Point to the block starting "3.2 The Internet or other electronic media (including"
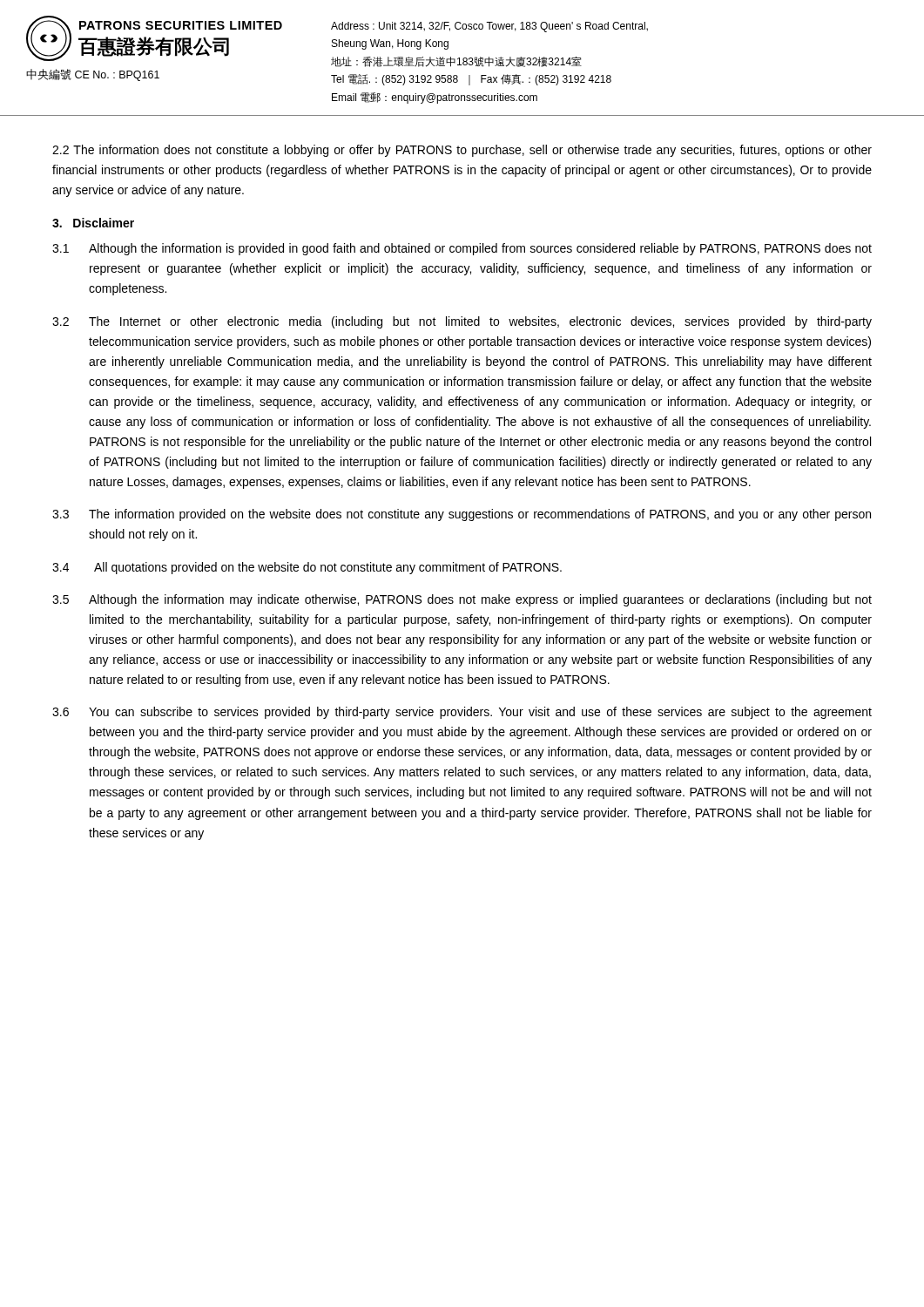Viewport: 924px width, 1307px height. coord(462,402)
